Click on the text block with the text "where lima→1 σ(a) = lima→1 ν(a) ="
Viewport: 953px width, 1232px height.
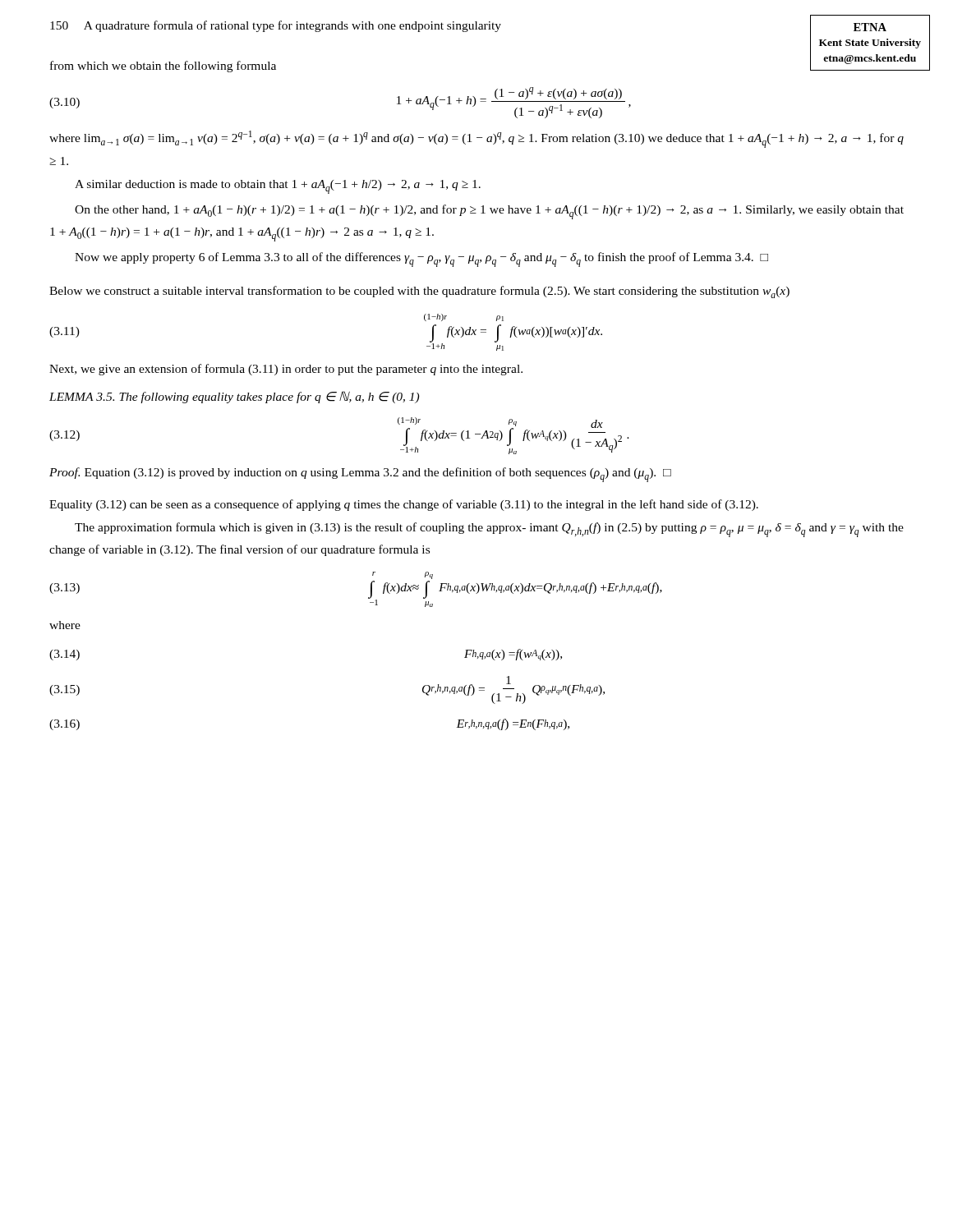pos(476,199)
